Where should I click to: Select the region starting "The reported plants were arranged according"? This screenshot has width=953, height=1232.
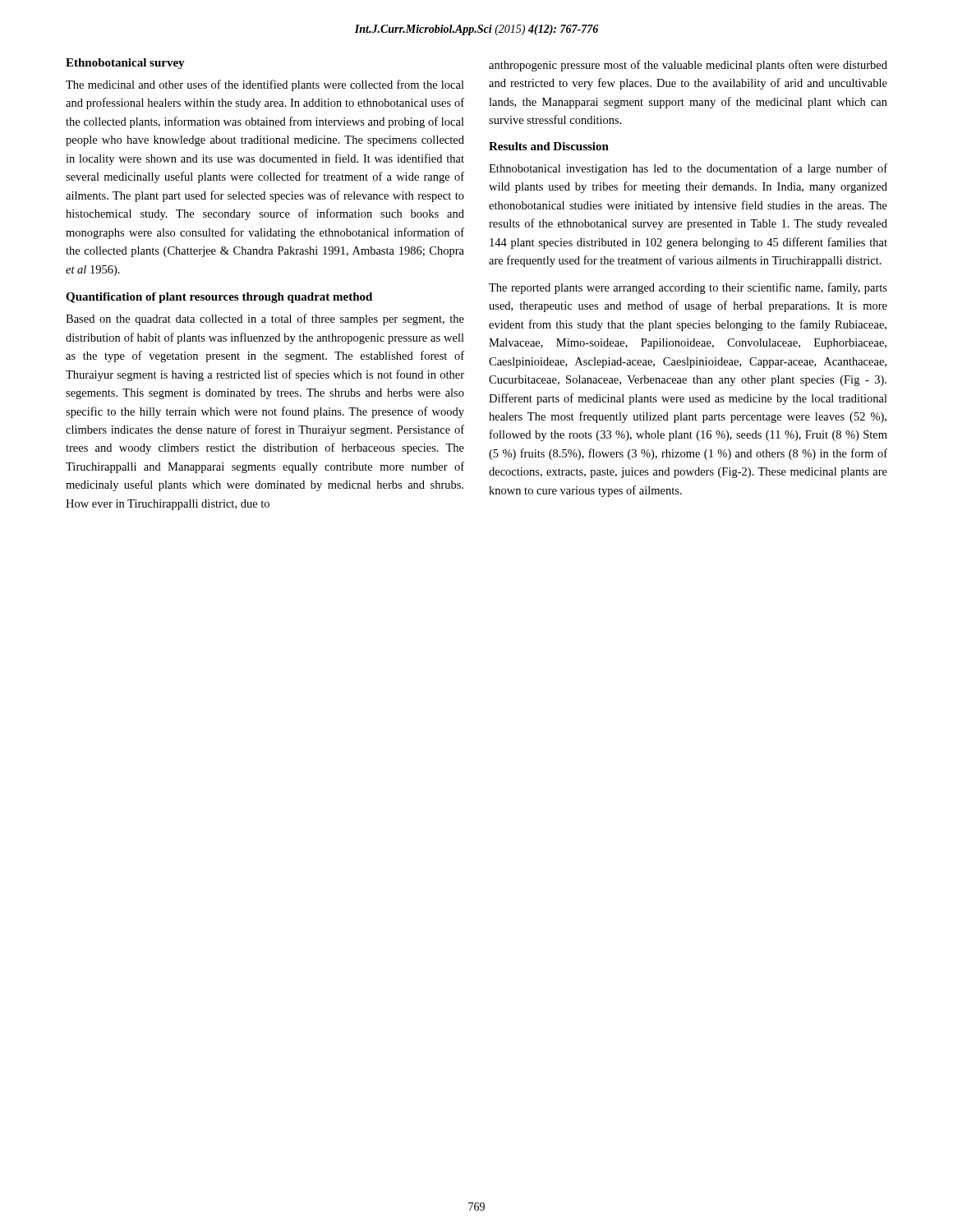pyautogui.click(x=688, y=389)
